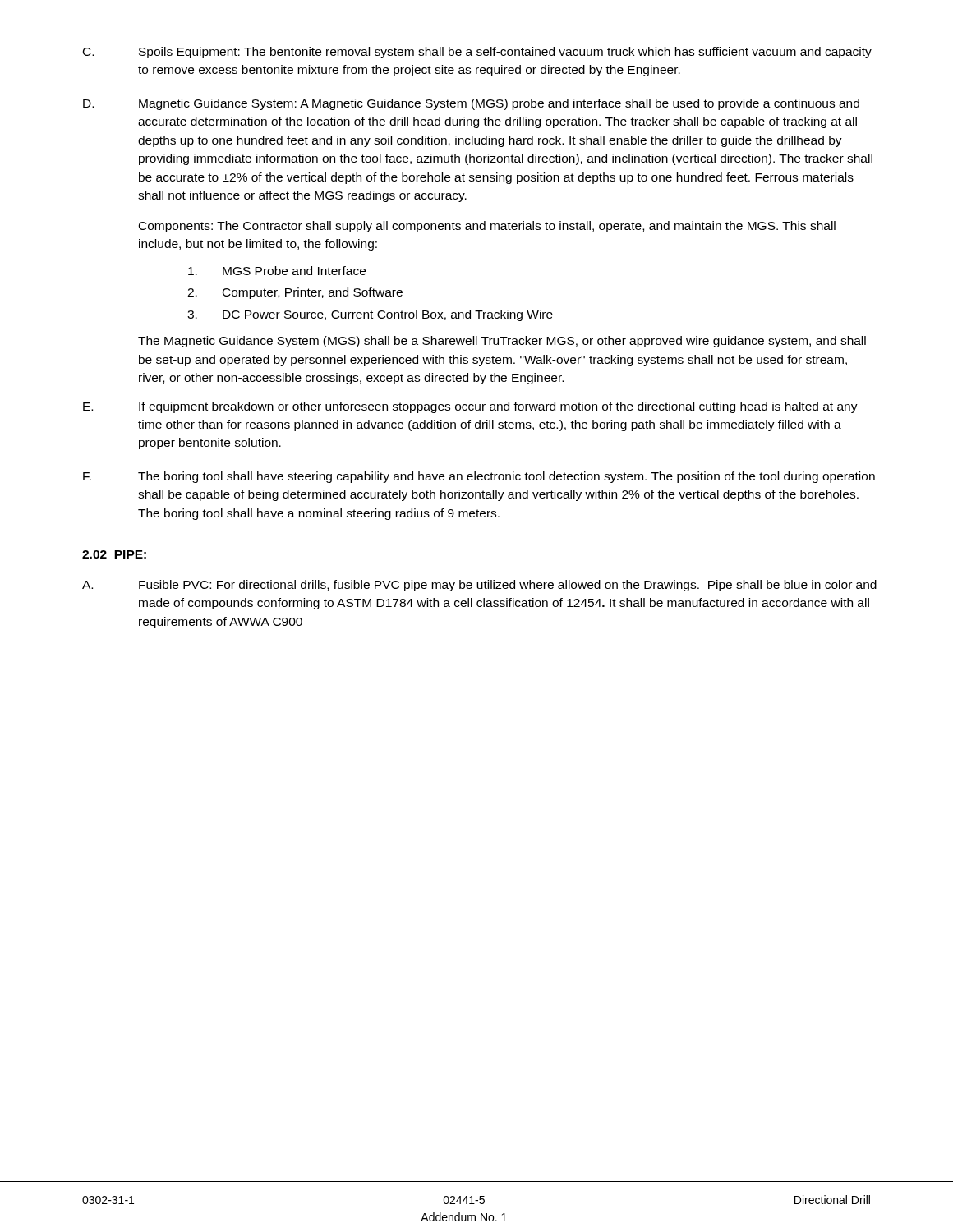The width and height of the screenshot is (953, 1232).
Task: Point to the block beginning "2. Computer, Printer, and"
Action: pos(295,293)
